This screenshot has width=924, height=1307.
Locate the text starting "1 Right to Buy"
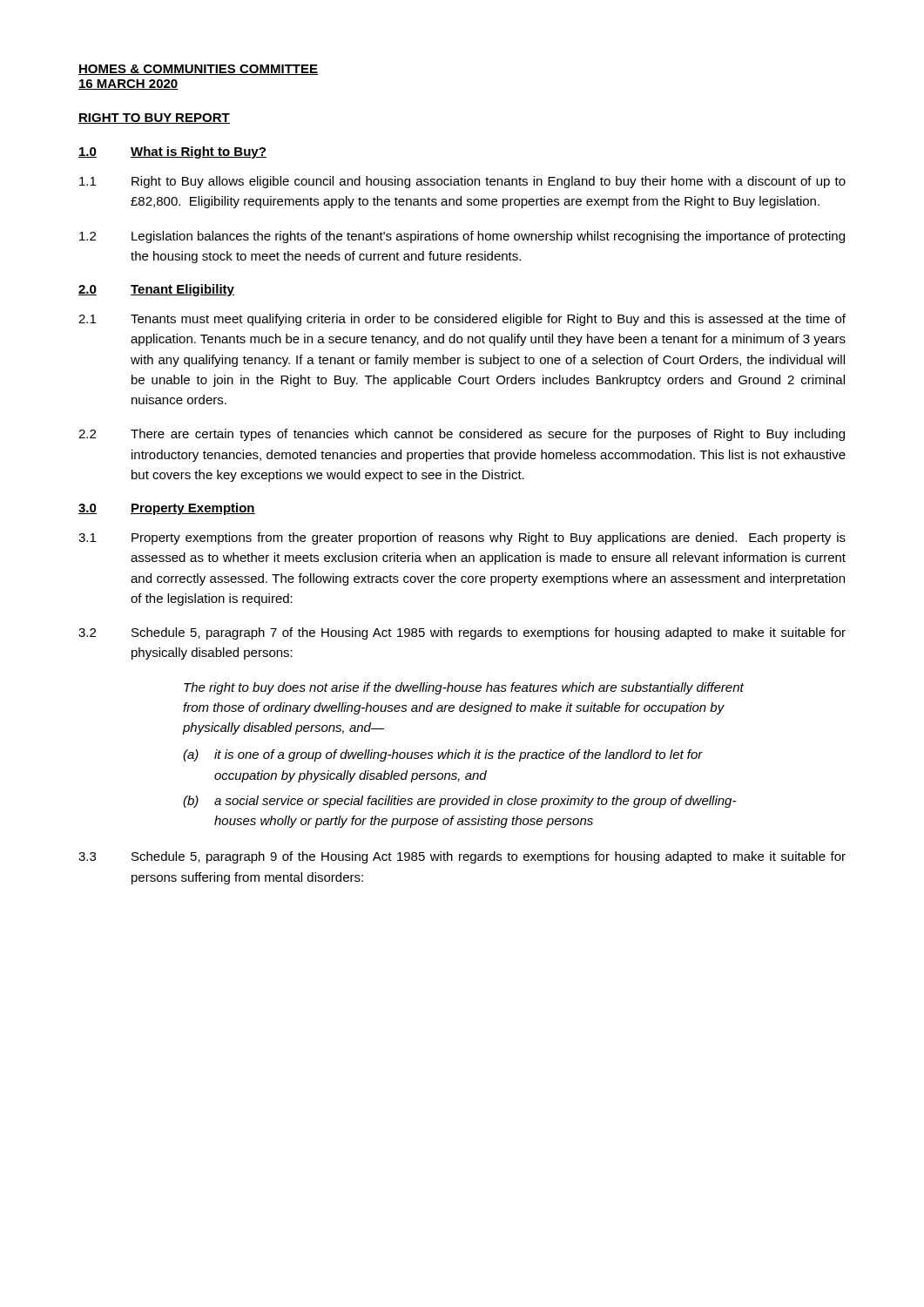pyautogui.click(x=462, y=191)
